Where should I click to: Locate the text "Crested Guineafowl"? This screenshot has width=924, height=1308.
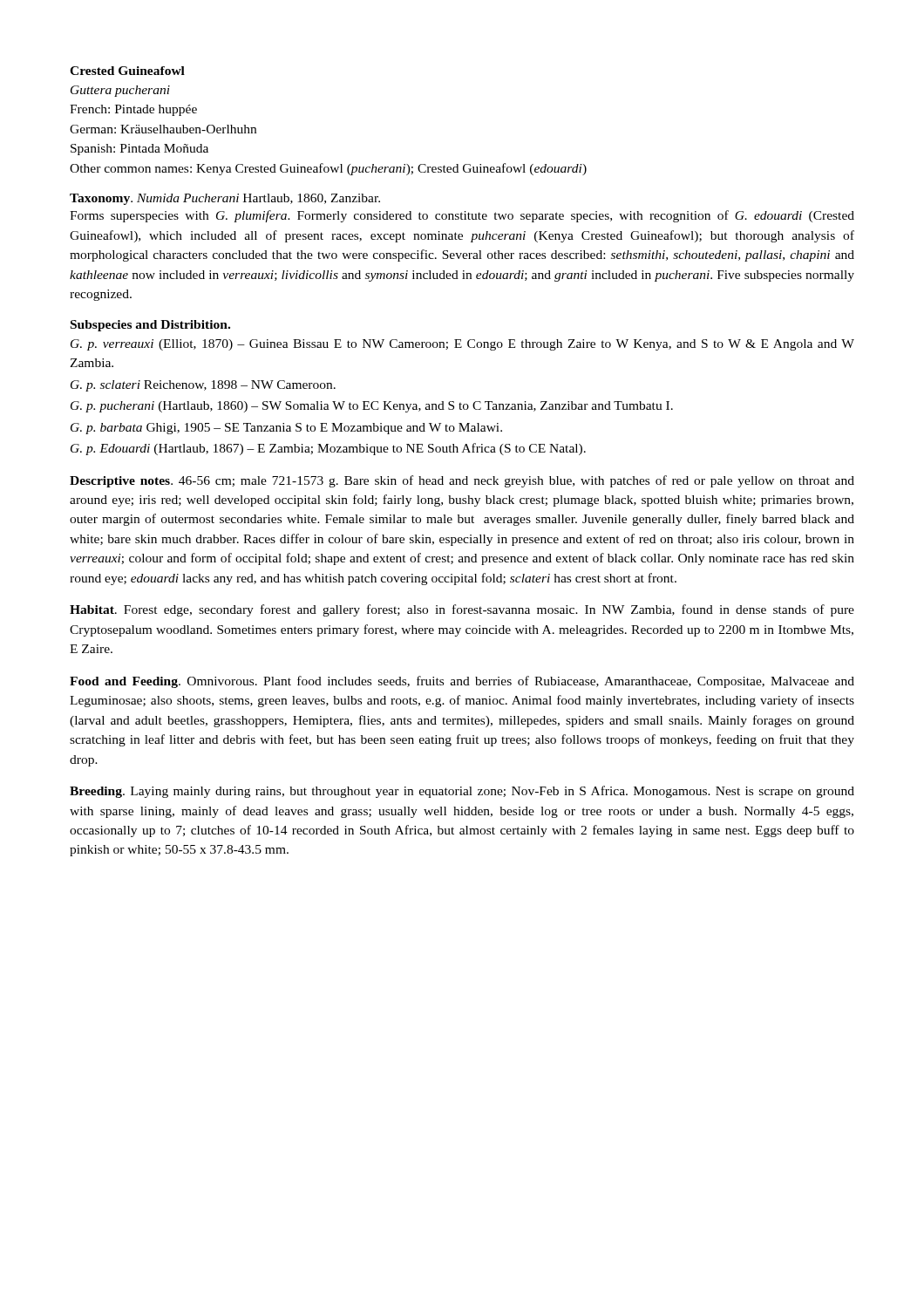tap(127, 70)
